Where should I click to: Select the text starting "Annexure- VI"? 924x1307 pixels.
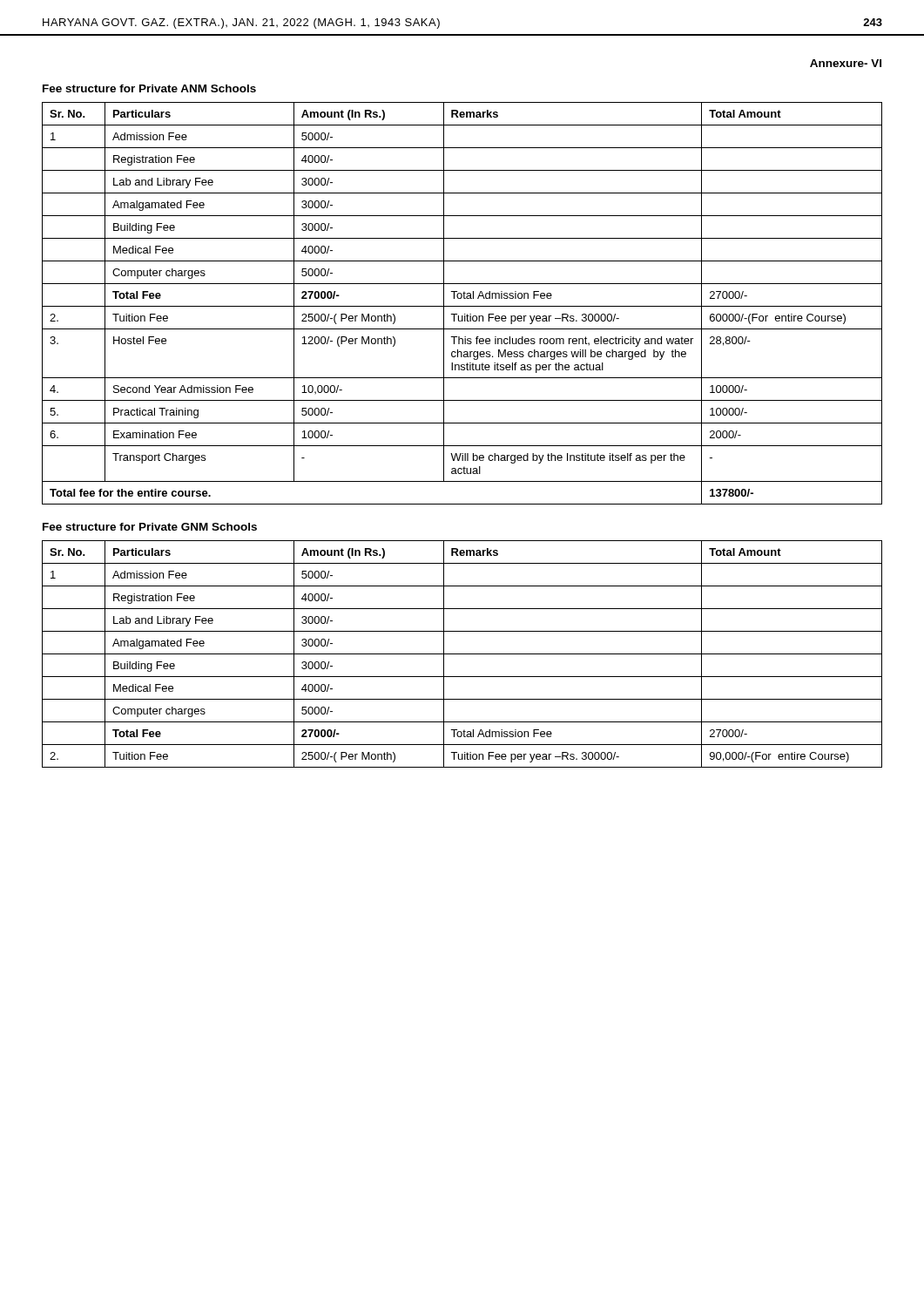(846, 63)
